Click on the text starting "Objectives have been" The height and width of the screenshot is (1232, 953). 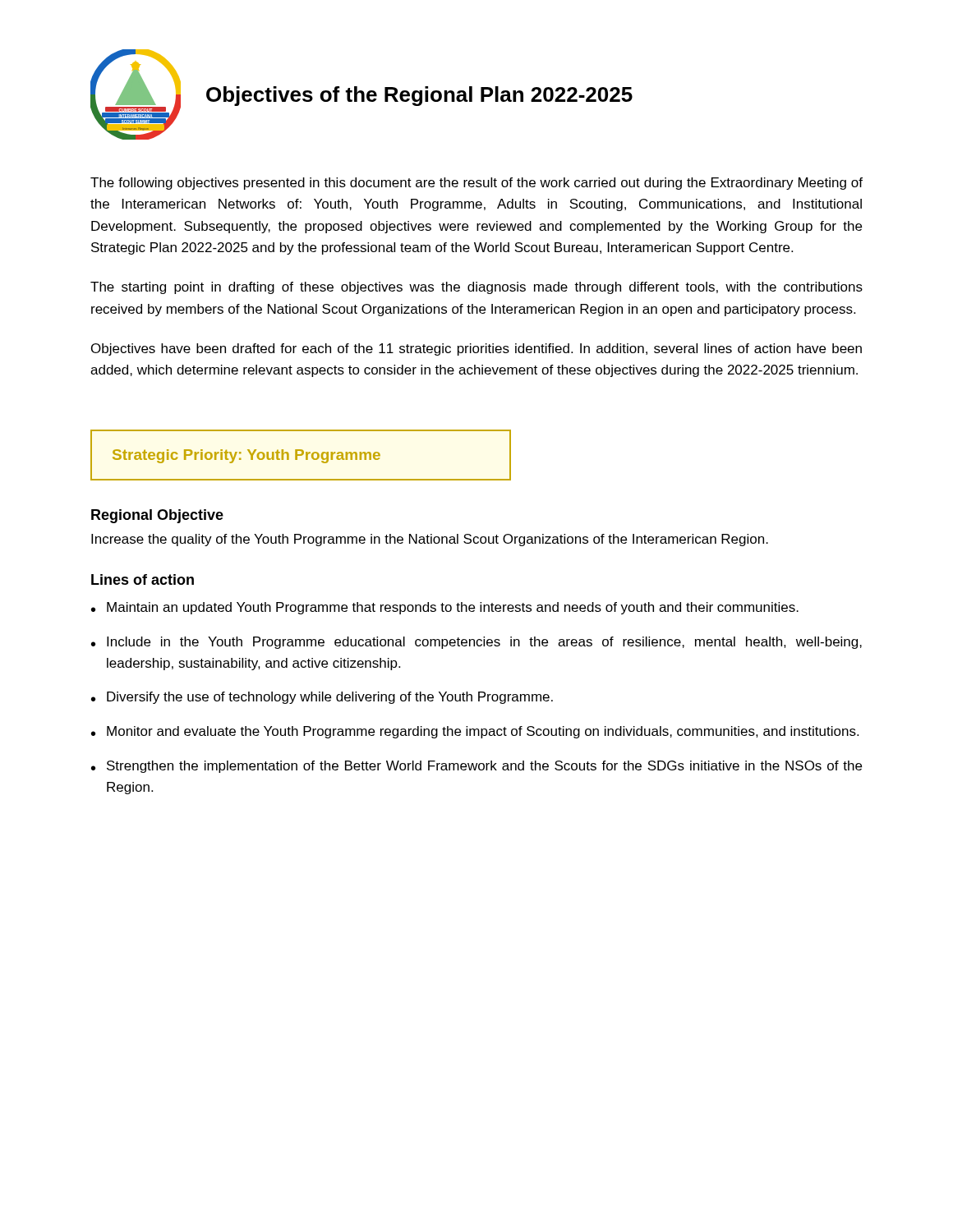[476, 359]
